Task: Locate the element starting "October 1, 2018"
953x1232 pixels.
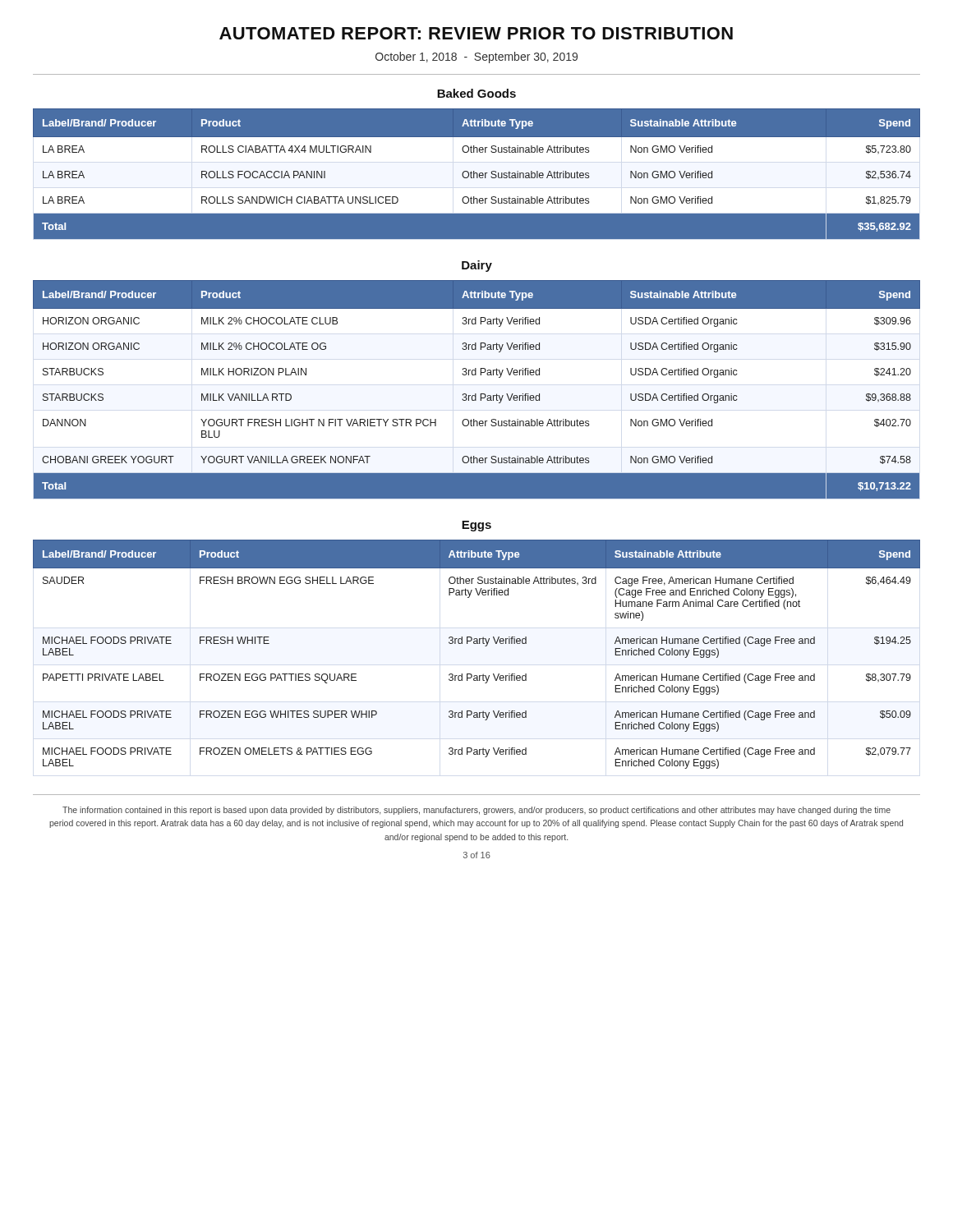Action: point(476,57)
